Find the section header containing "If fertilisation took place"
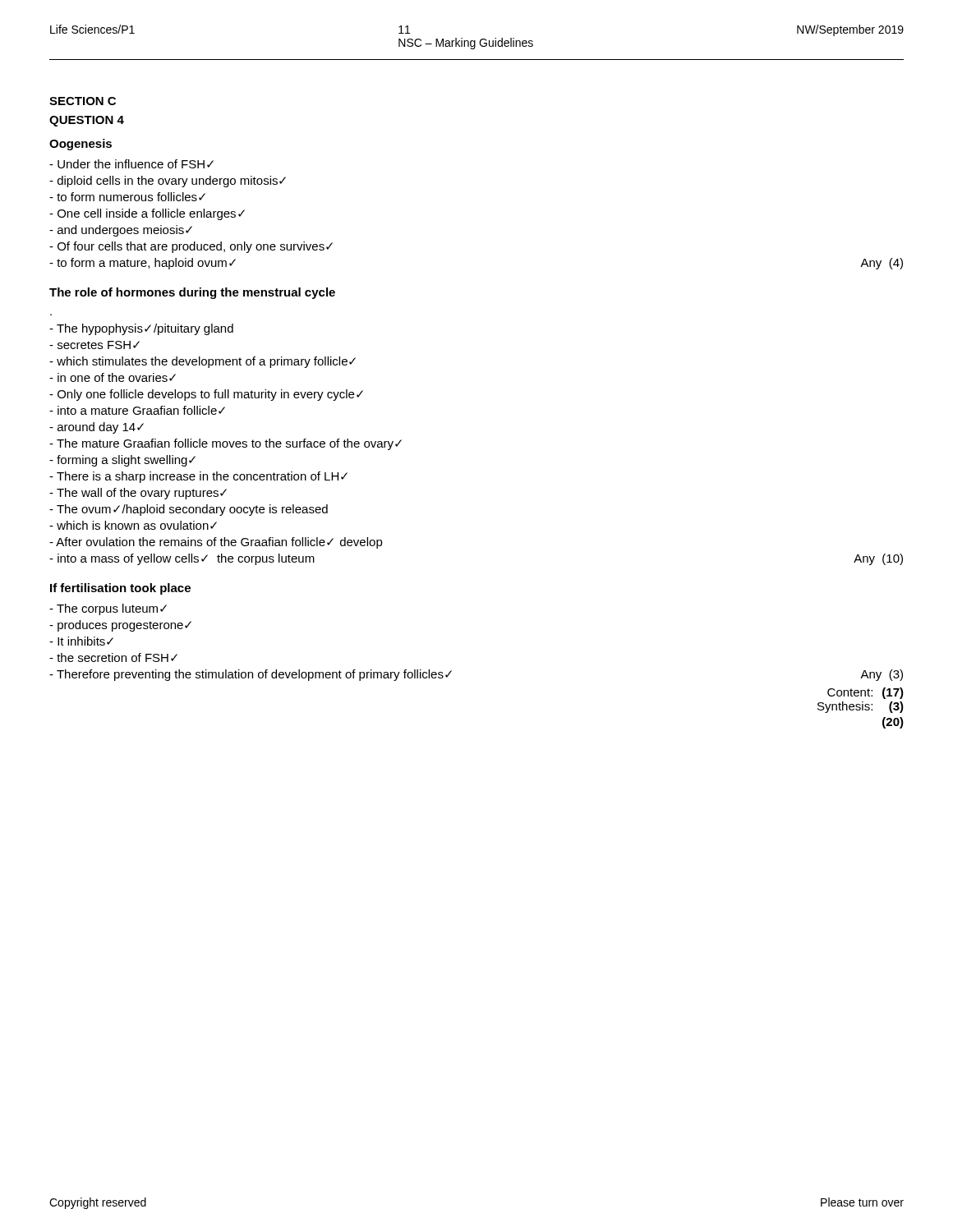The width and height of the screenshot is (953, 1232). [x=120, y=588]
